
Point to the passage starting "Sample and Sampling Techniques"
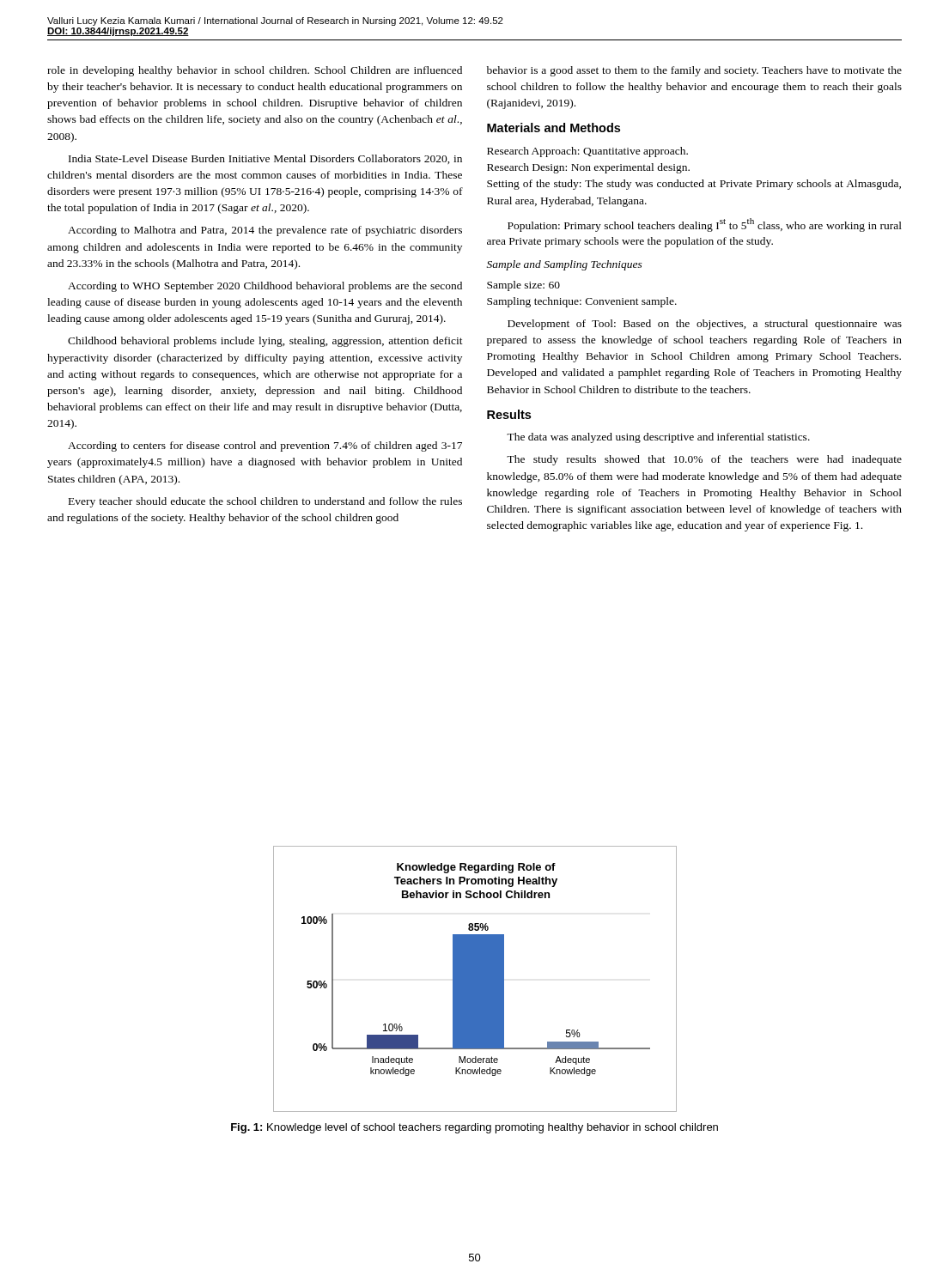(564, 264)
